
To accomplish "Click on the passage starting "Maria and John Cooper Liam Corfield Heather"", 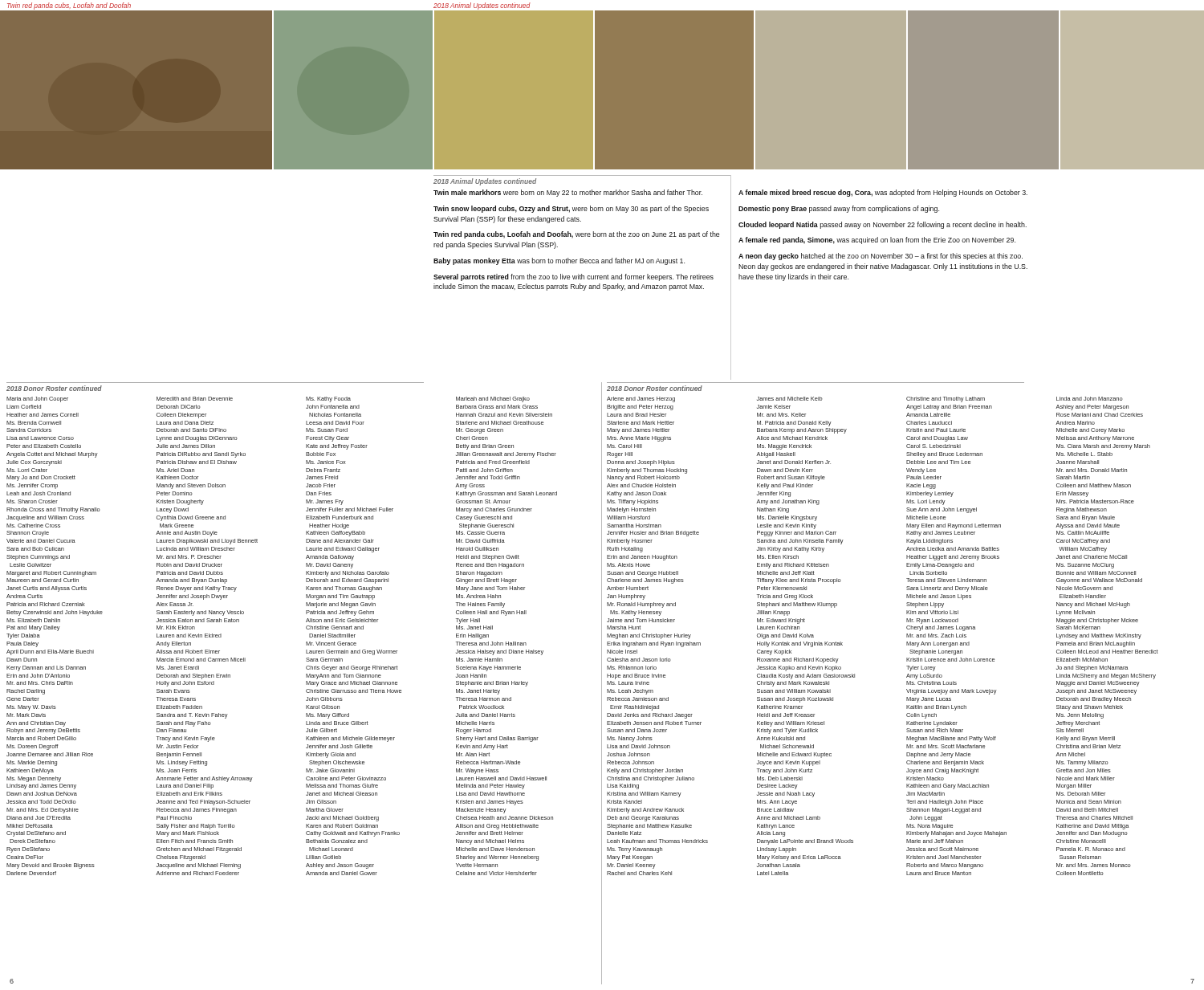I will 41,399.
